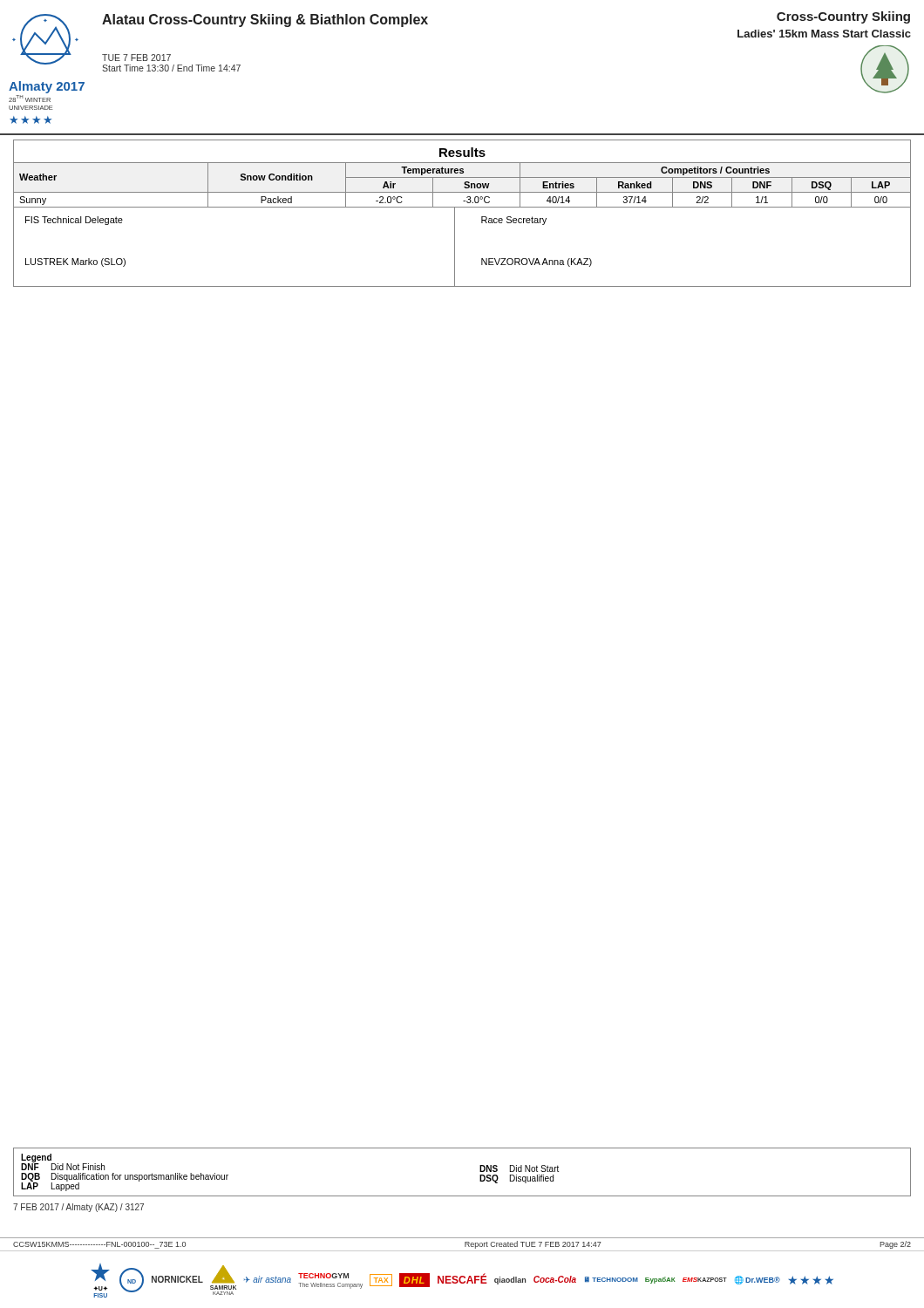The image size is (924, 1308).
Task: Select the region starting "FIS Technical Delegate LUSTREK Marko (SLO)"
Action: tap(74, 221)
